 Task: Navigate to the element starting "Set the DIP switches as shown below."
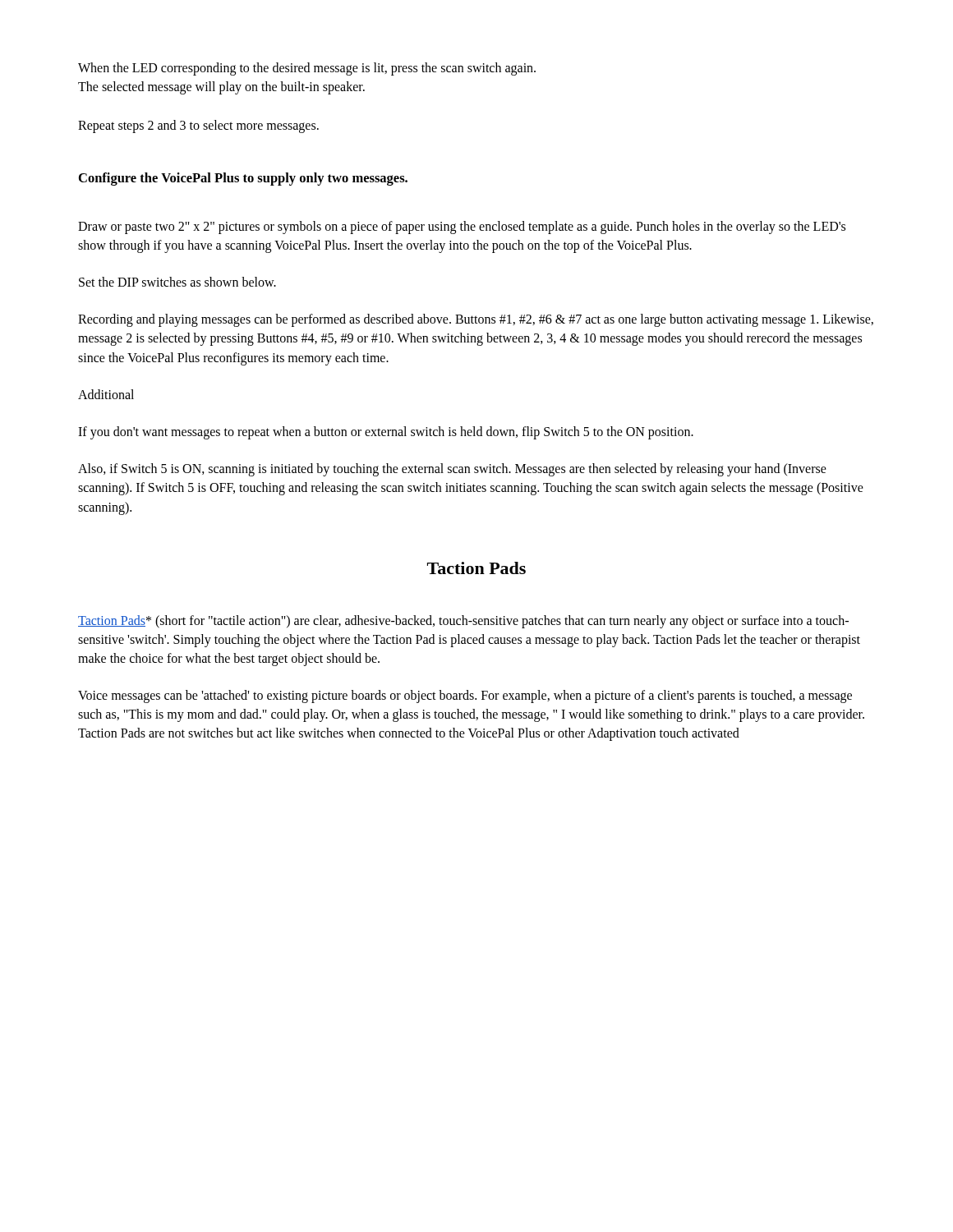click(x=177, y=282)
